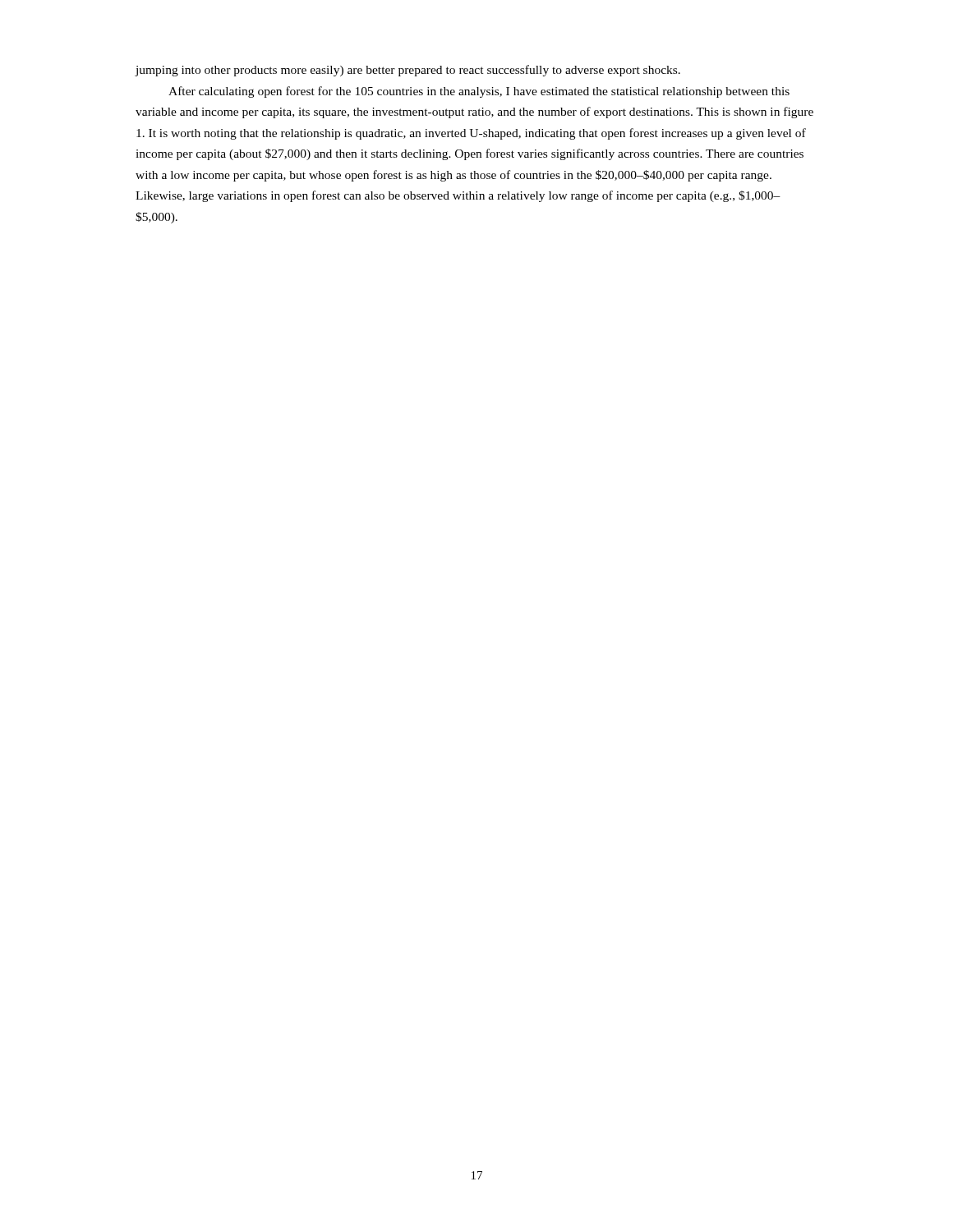Locate the block of text that opens with "jumping into other products more easily) are"
The width and height of the screenshot is (953, 1232).
coord(408,69)
